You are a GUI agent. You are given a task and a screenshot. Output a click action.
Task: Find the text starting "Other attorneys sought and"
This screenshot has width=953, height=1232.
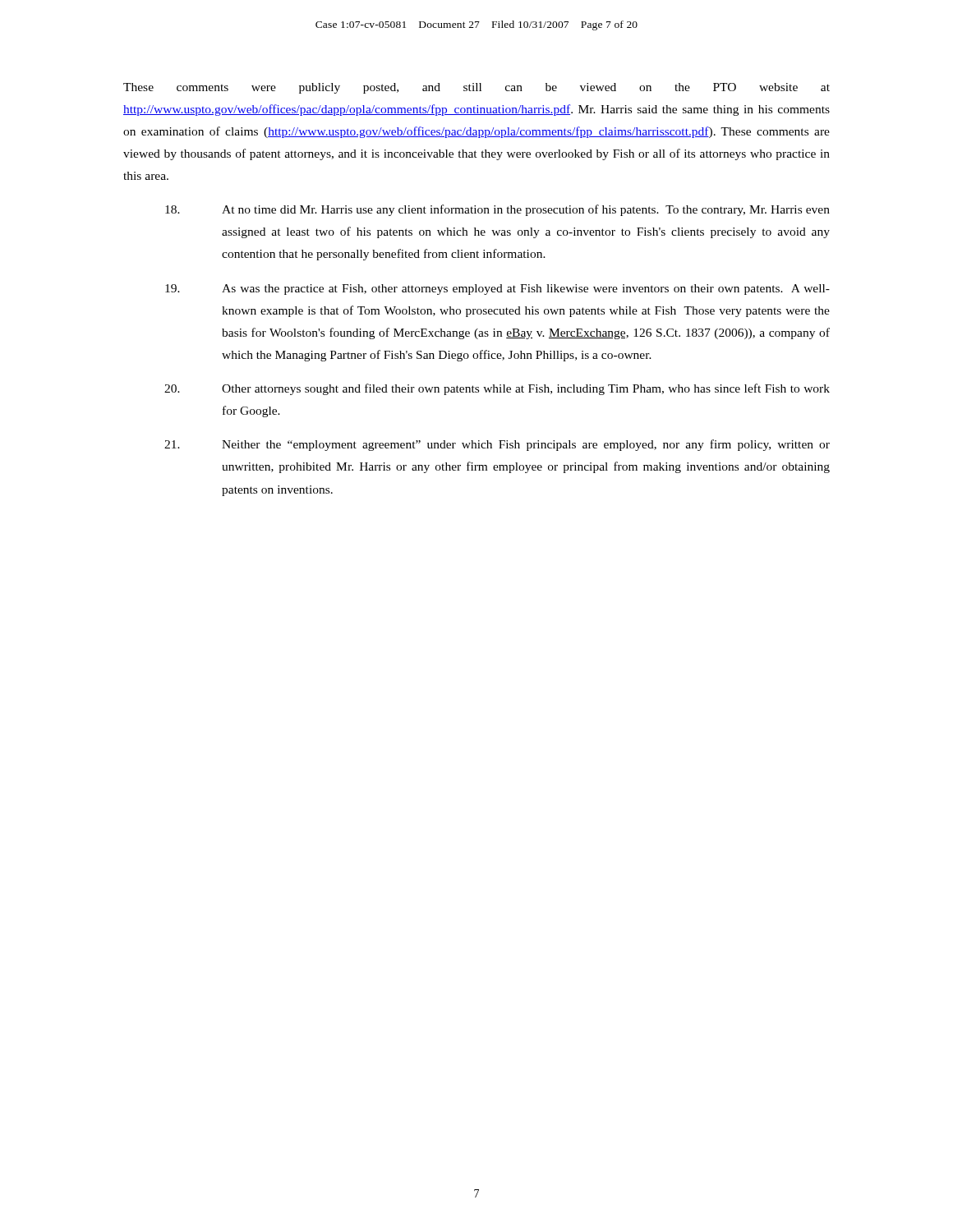tap(476, 399)
